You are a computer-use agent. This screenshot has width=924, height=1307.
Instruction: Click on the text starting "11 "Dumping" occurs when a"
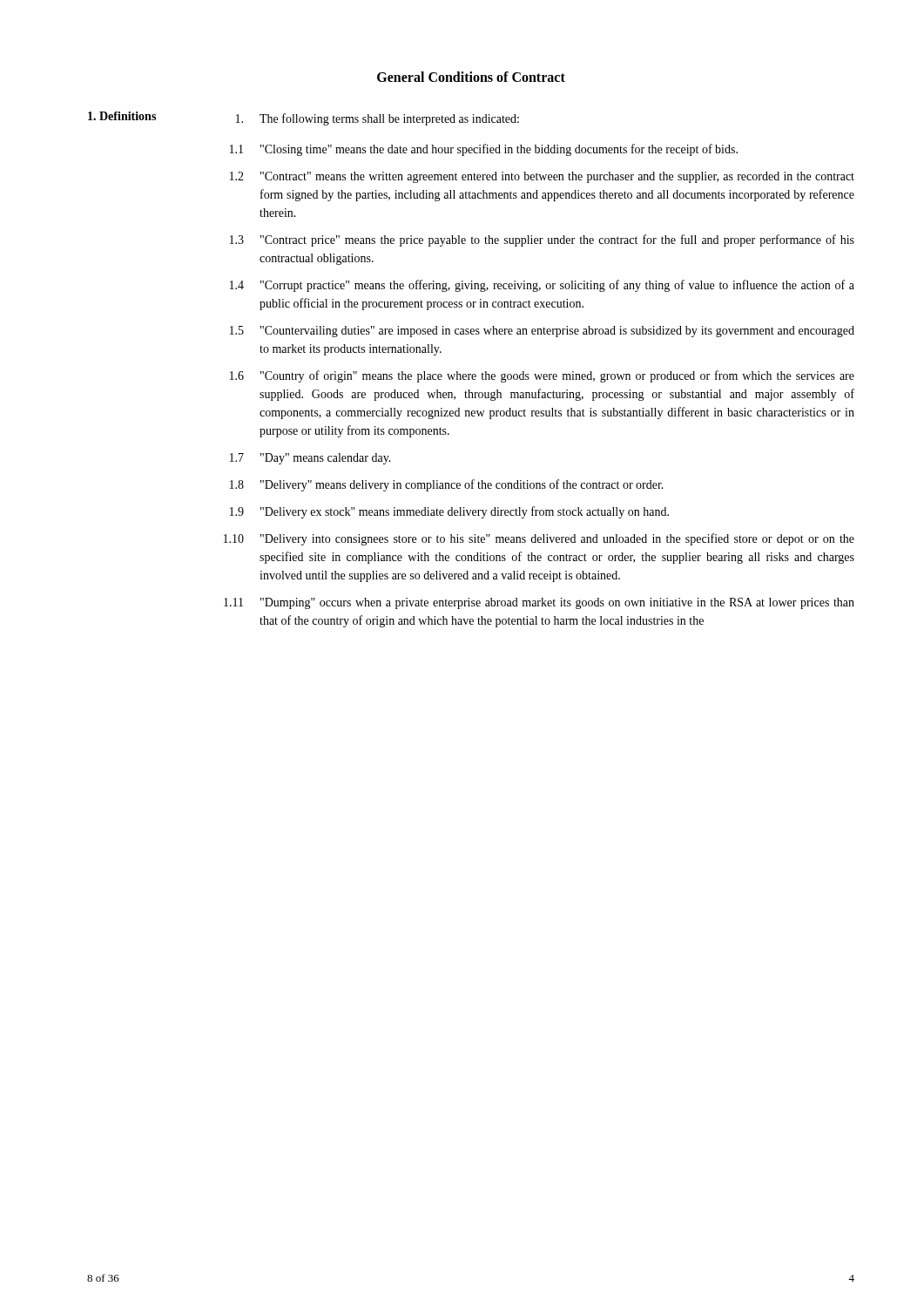(523, 612)
